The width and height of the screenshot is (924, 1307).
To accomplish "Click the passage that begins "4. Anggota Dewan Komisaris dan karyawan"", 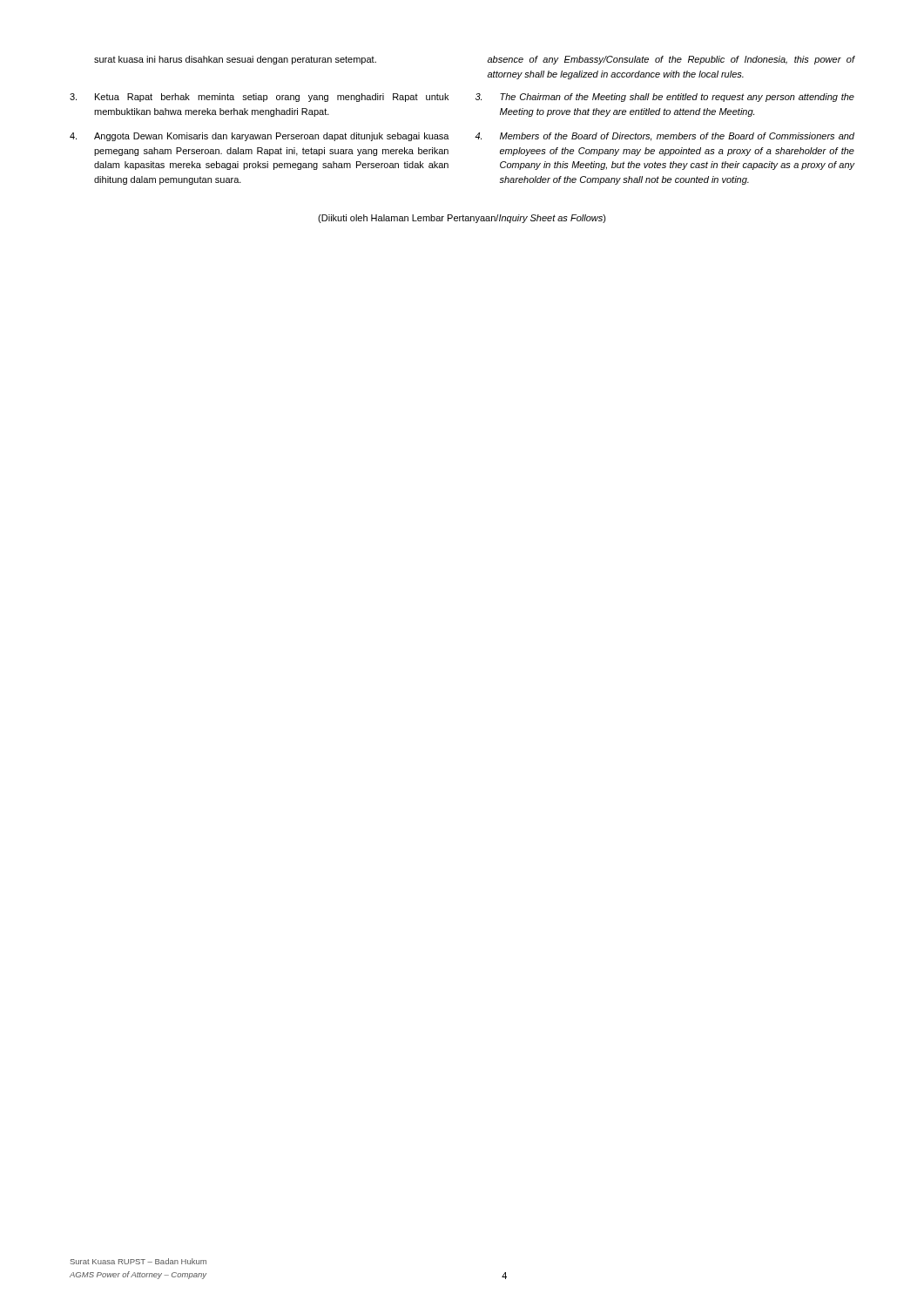I will pyautogui.click(x=259, y=158).
